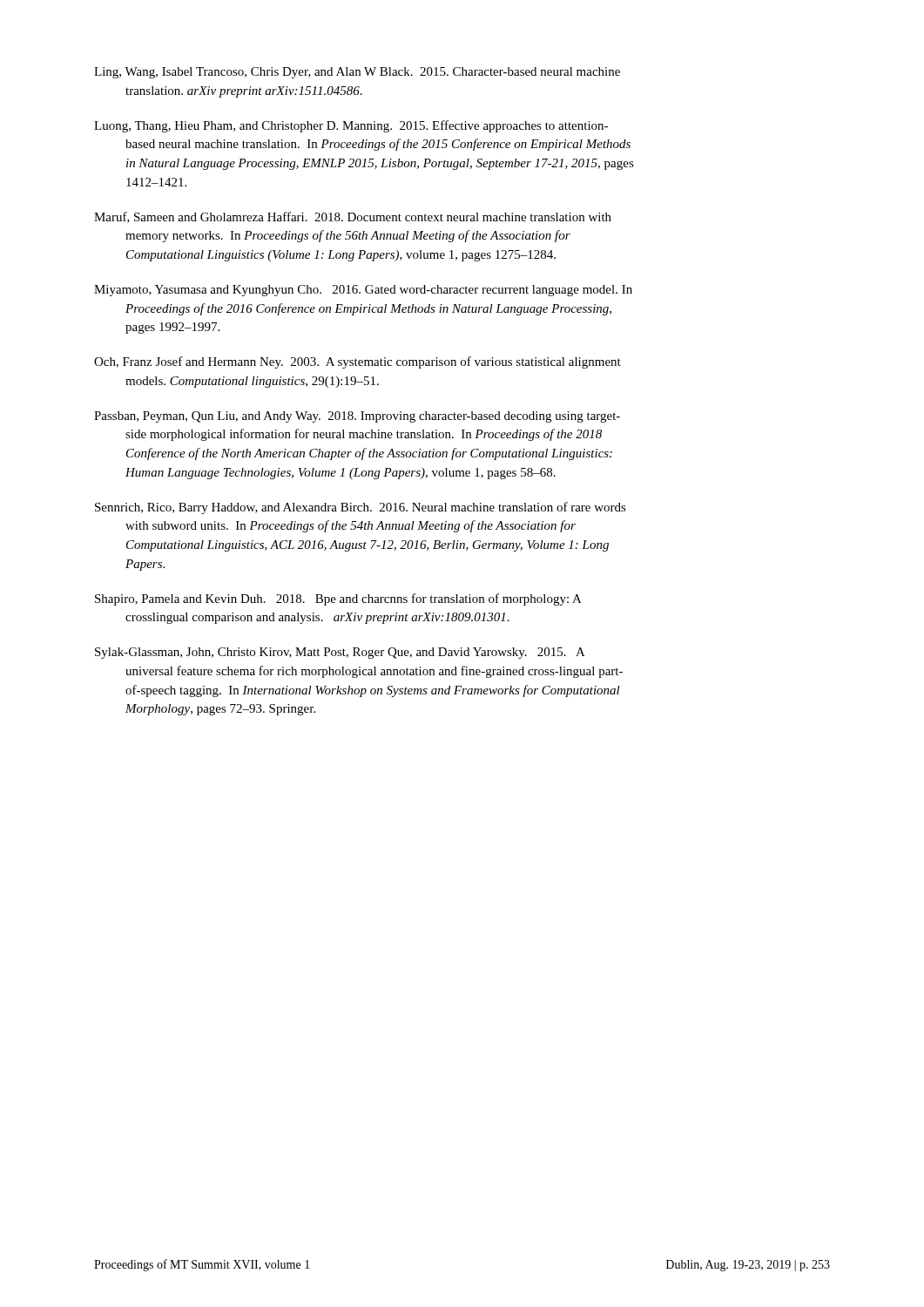Image resolution: width=924 pixels, height=1307 pixels.
Task: Find the list item that says "Shapiro, Pamela and Kevin Duh. 2018. Bpe and"
Action: tap(337, 608)
